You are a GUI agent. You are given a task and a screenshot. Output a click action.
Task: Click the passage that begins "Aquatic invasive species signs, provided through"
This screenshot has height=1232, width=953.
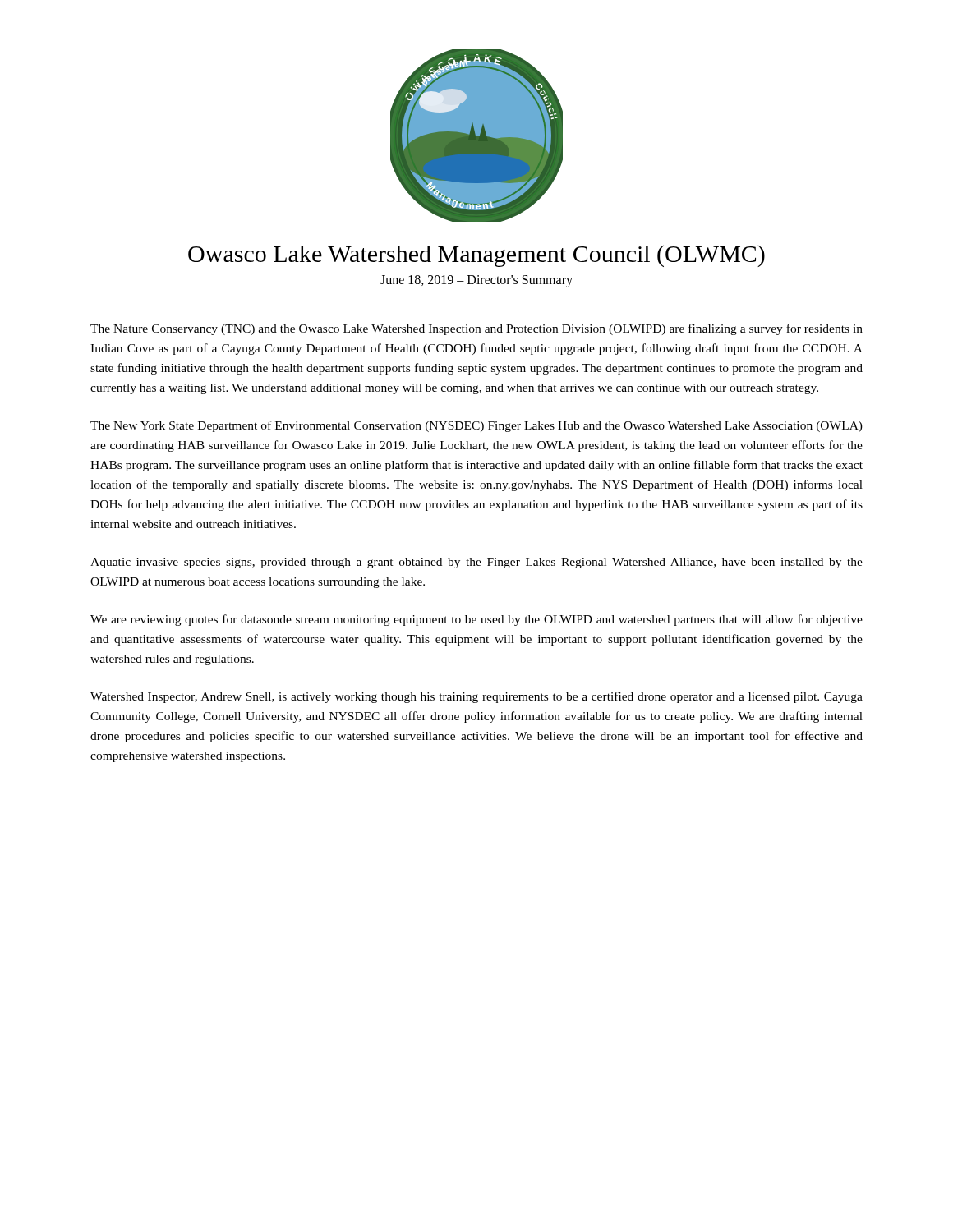coord(476,571)
